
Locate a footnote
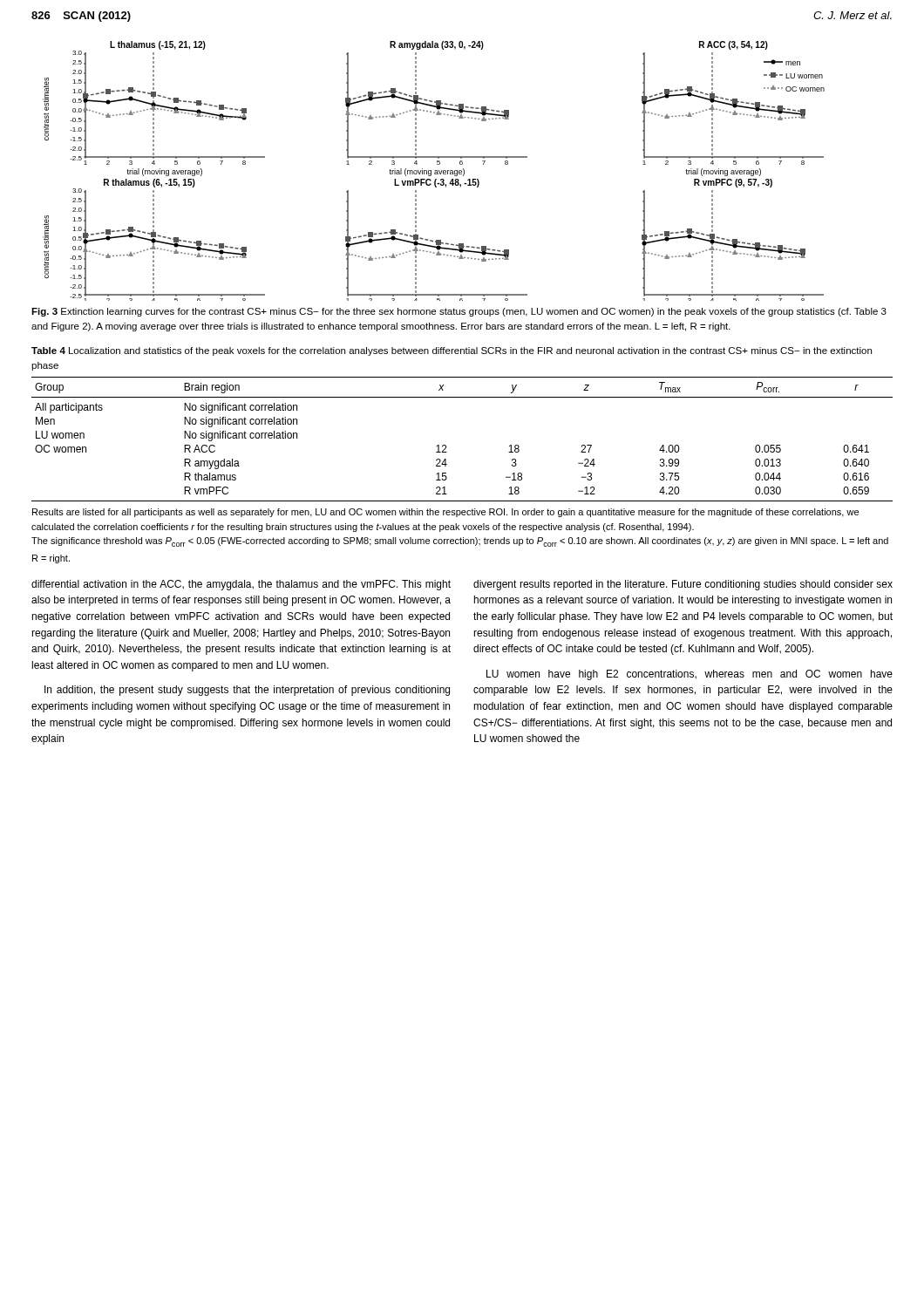tap(460, 535)
